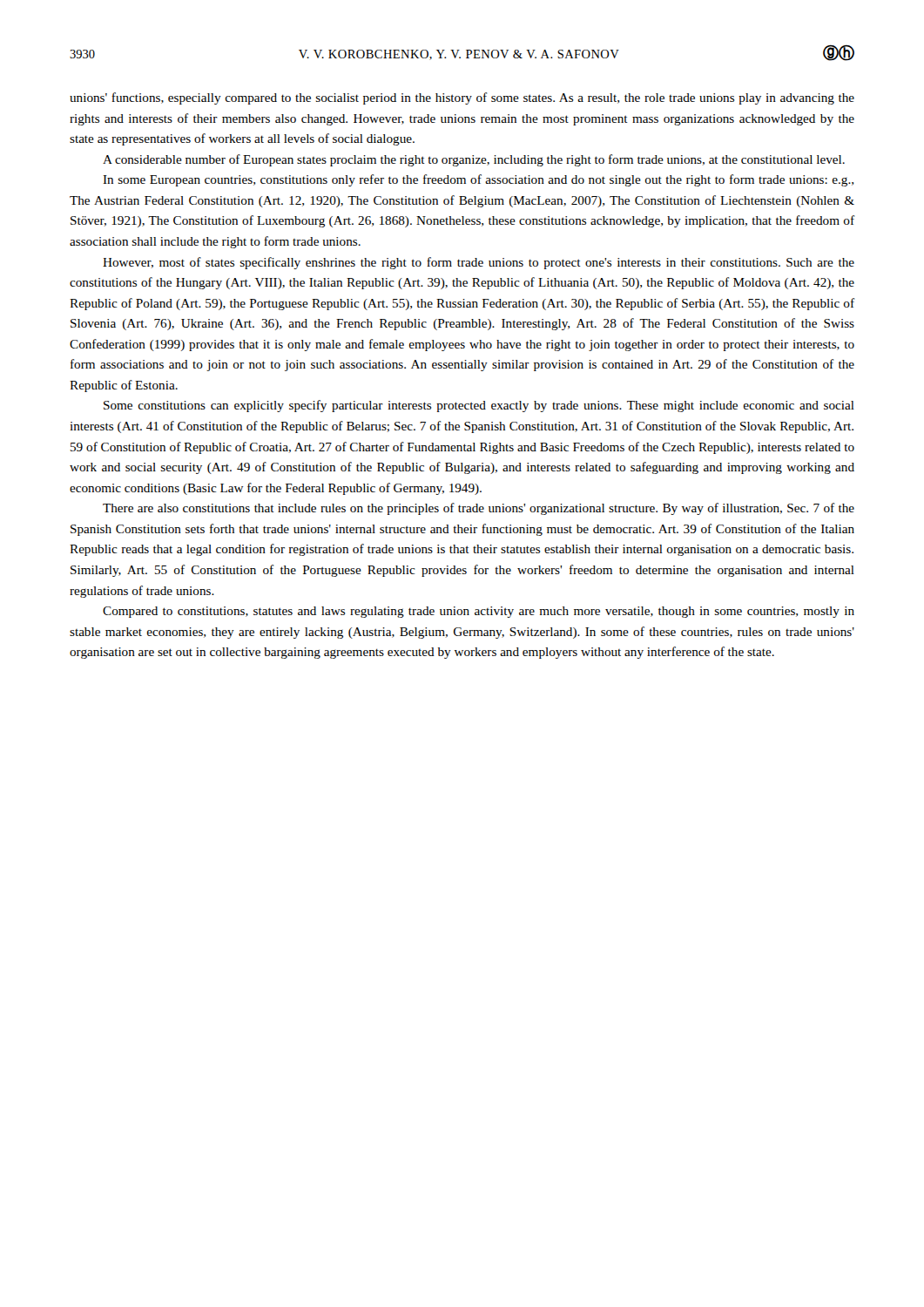Image resolution: width=924 pixels, height=1307 pixels.
Task: Point to the element starting "Compared to constitutions, statutes and laws regulating trade"
Action: [462, 631]
